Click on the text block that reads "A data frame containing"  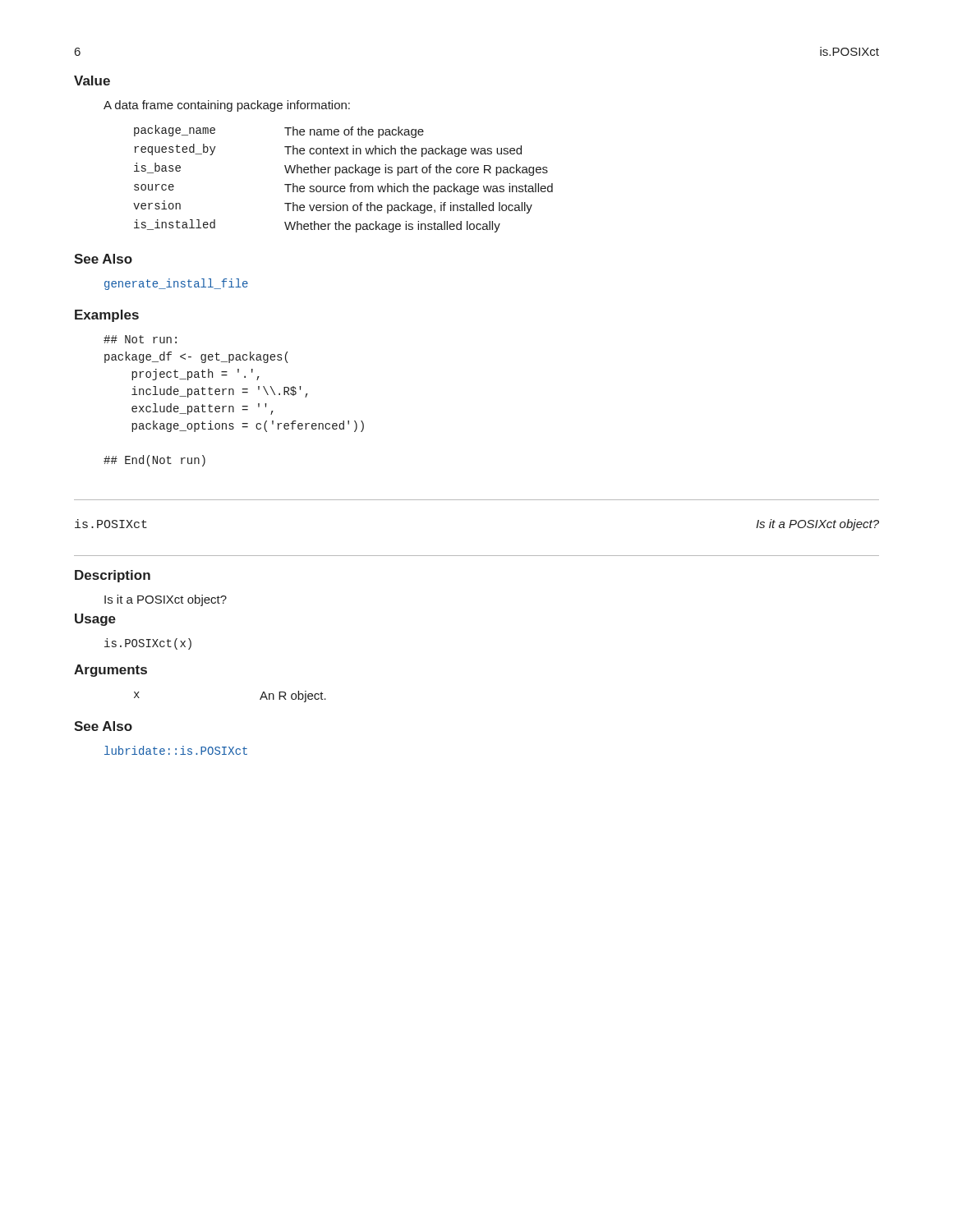[227, 105]
